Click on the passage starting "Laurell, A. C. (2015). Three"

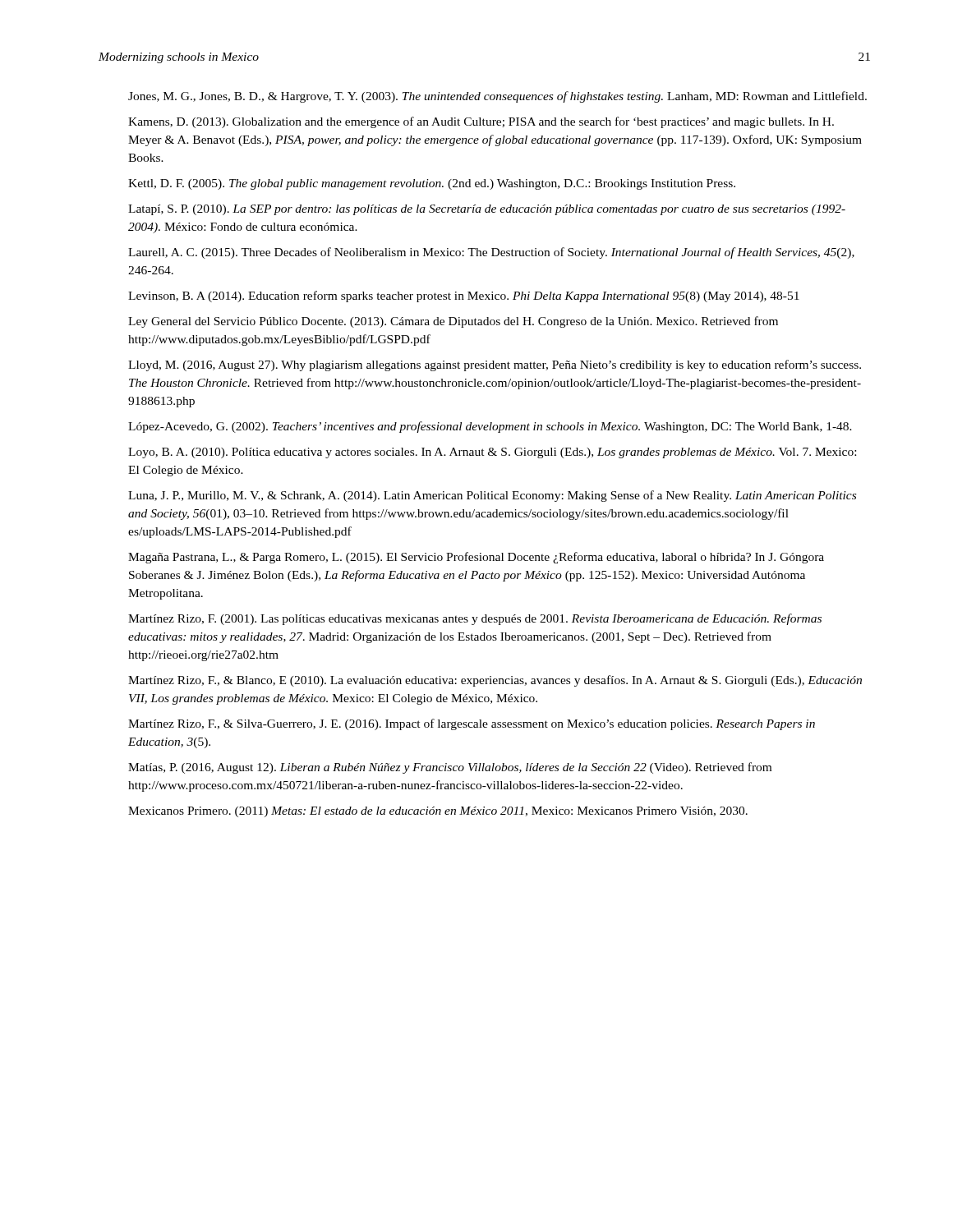coord(485,261)
